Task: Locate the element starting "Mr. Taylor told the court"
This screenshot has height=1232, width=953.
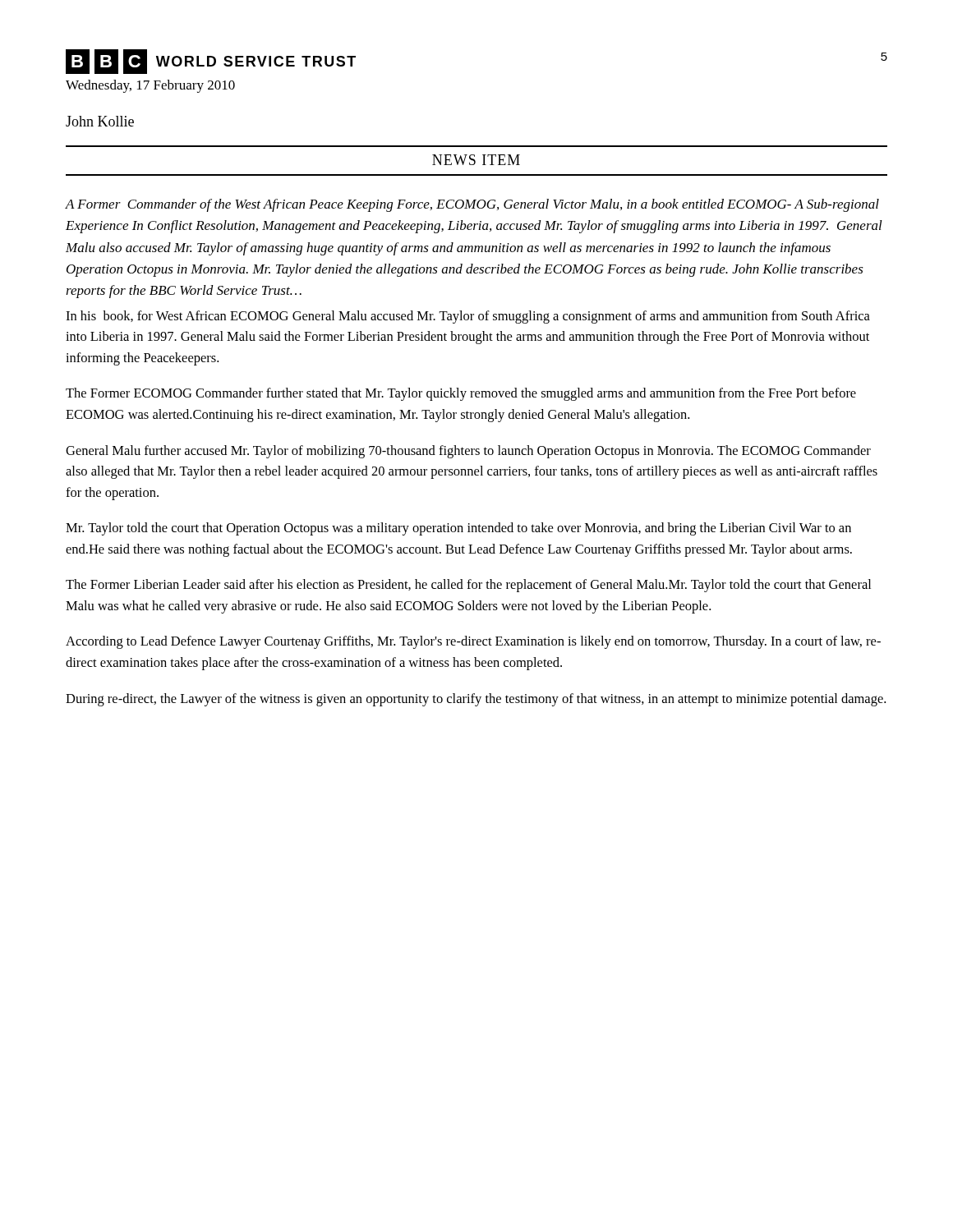Action: point(459,538)
